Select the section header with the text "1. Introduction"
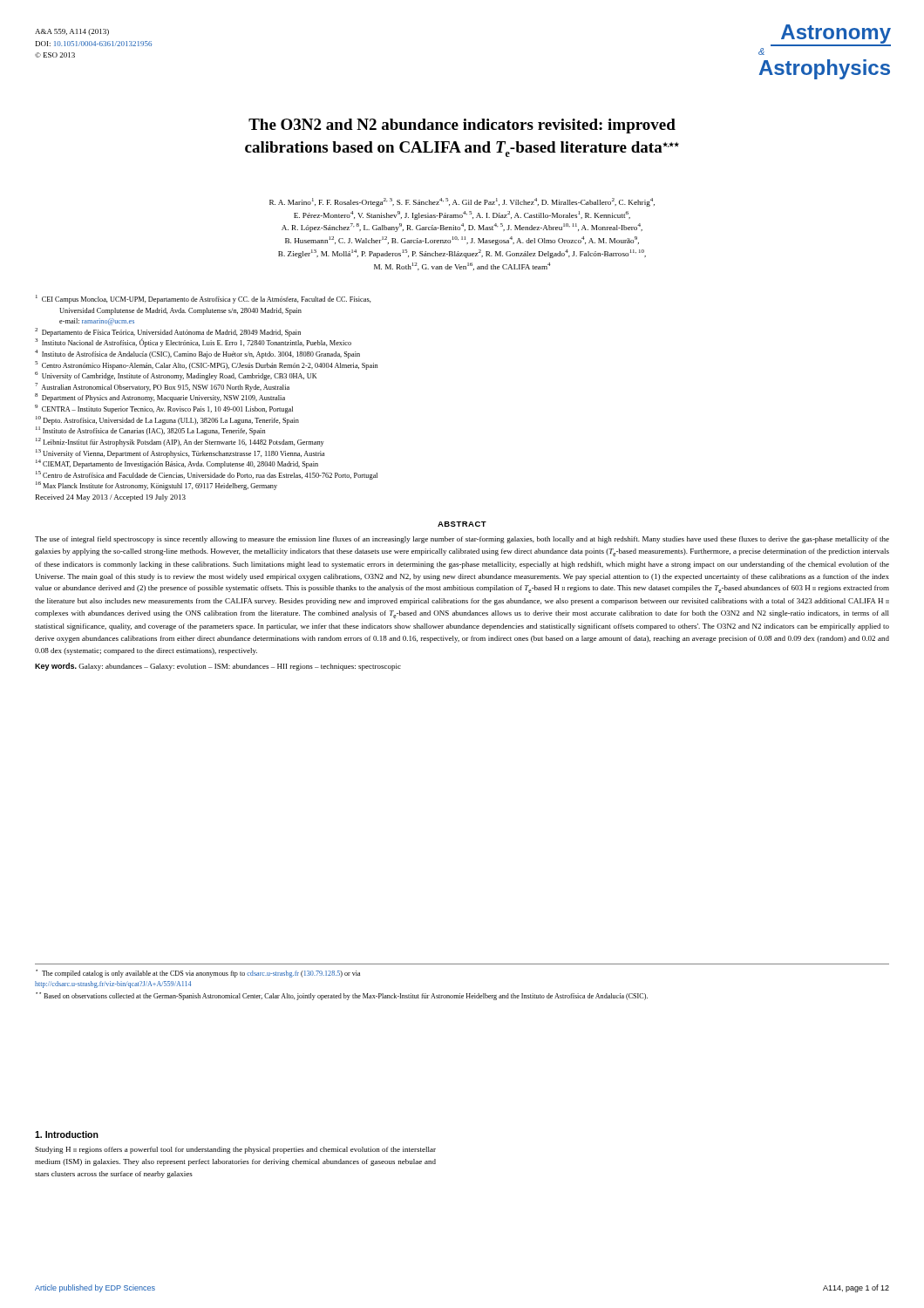924x1308 pixels. [x=67, y=1134]
